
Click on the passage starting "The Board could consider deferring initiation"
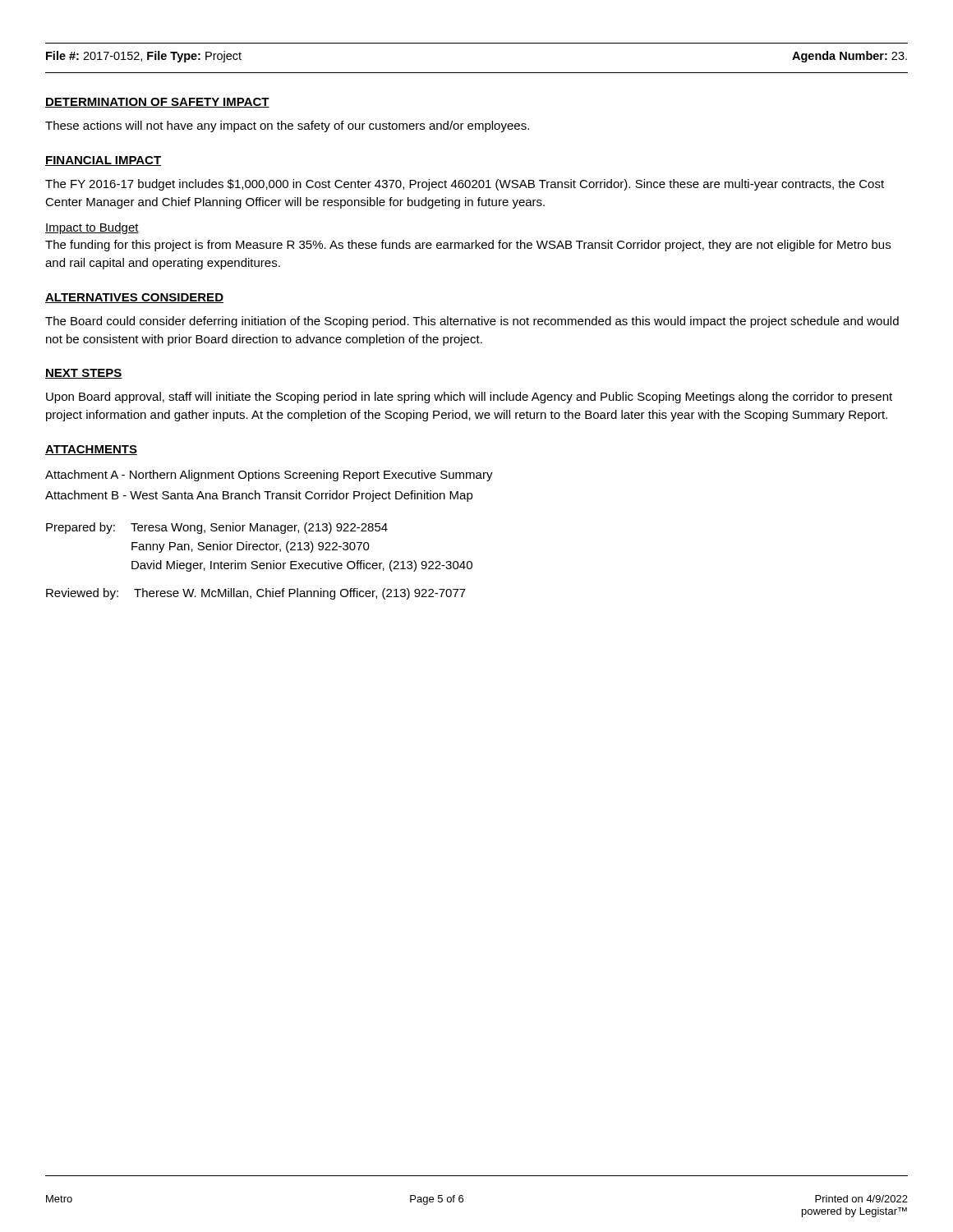click(472, 329)
